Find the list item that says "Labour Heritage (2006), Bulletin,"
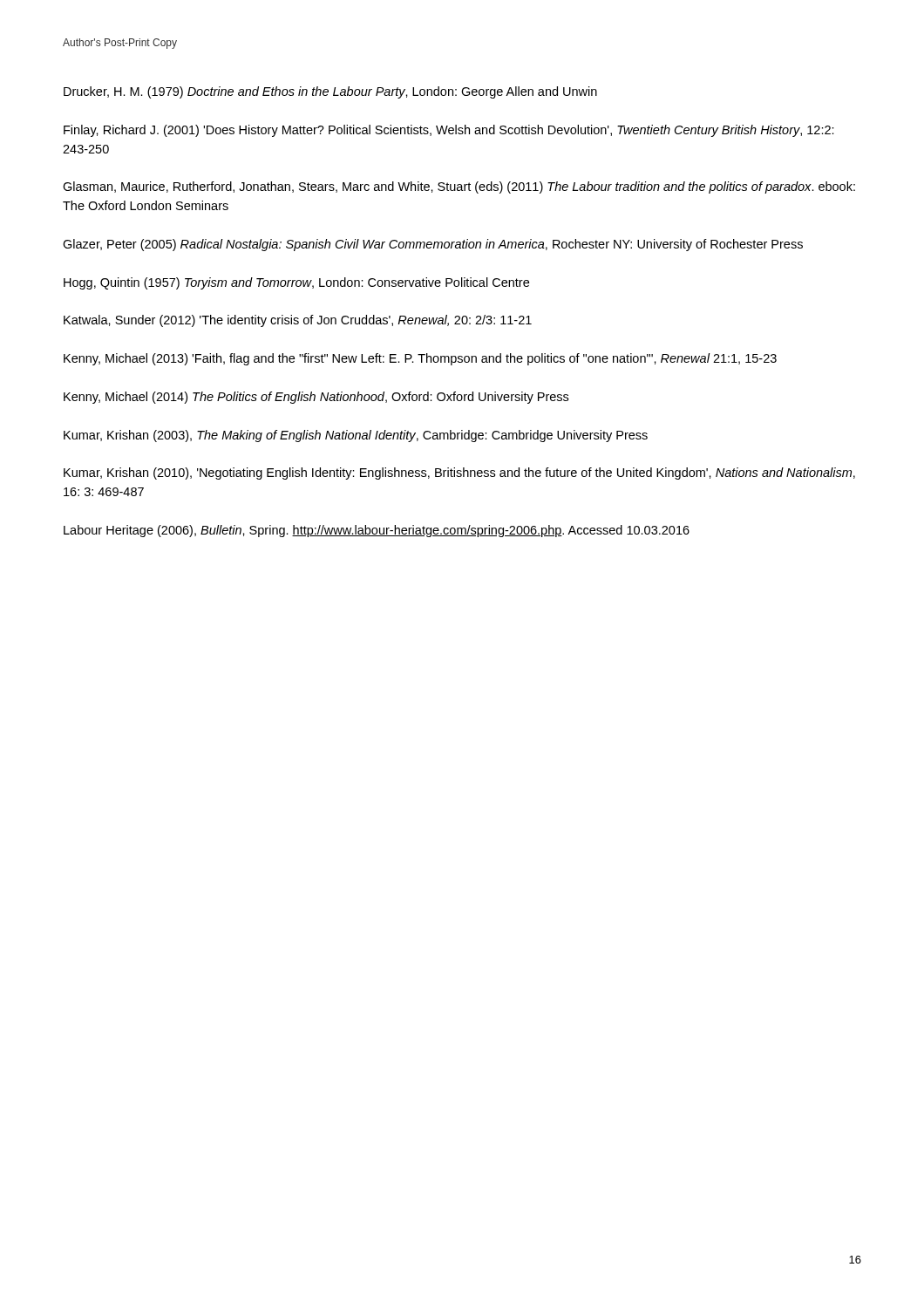The image size is (924, 1308). [x=376, y=530]
